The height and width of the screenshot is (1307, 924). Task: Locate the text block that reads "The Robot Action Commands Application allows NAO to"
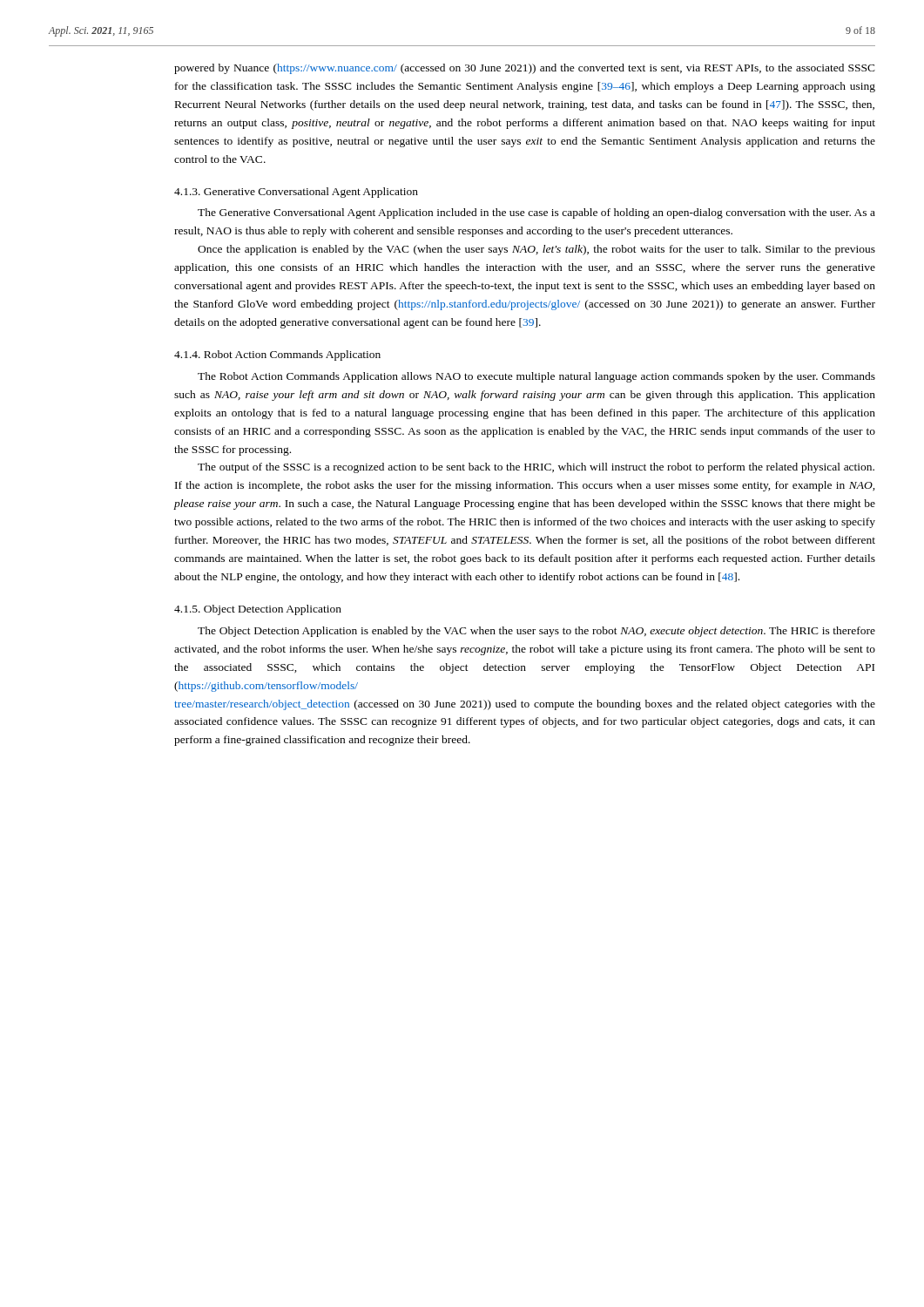(x=525, y=412)
